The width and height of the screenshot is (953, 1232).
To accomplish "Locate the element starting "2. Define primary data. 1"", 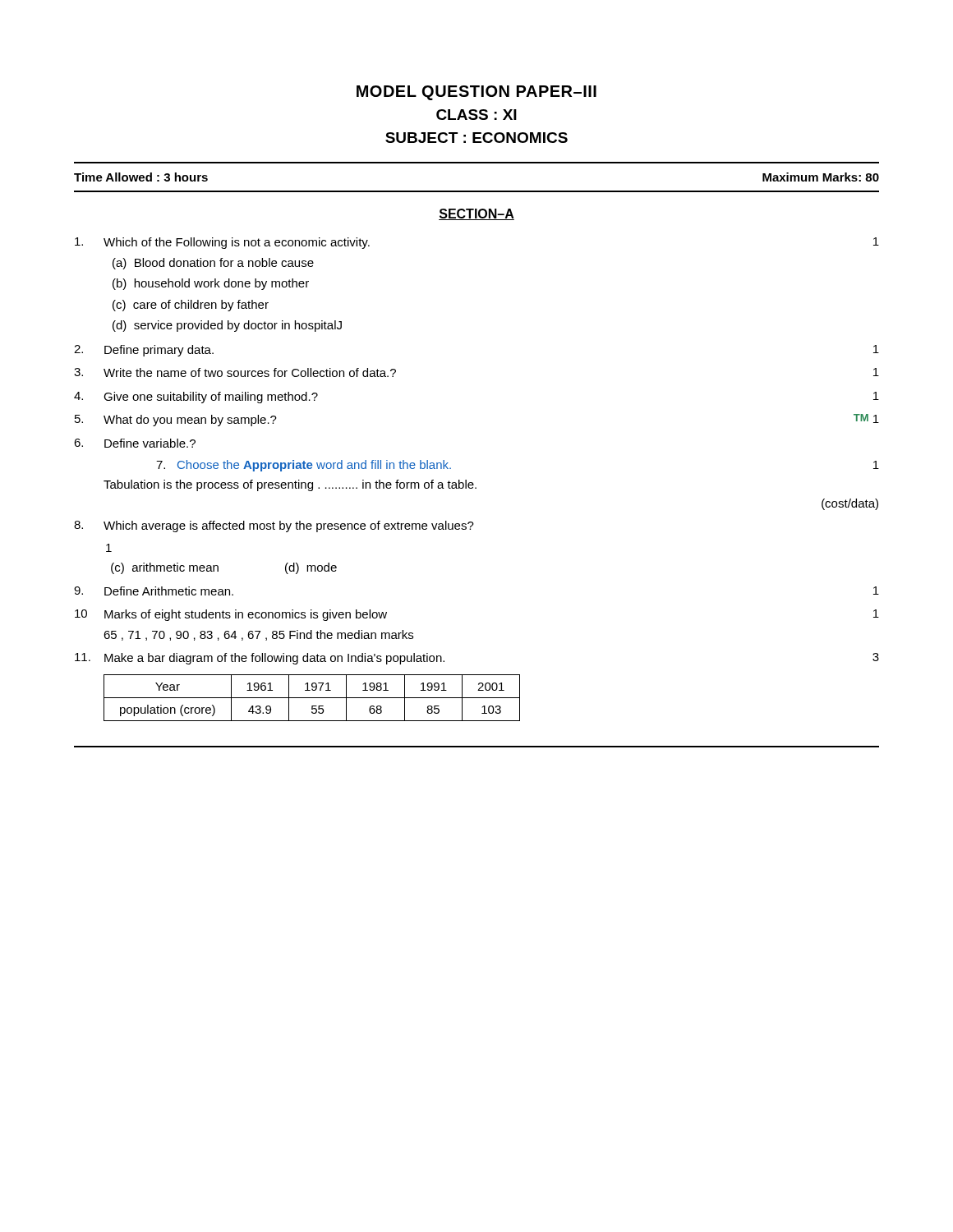I will coord(161,350).
